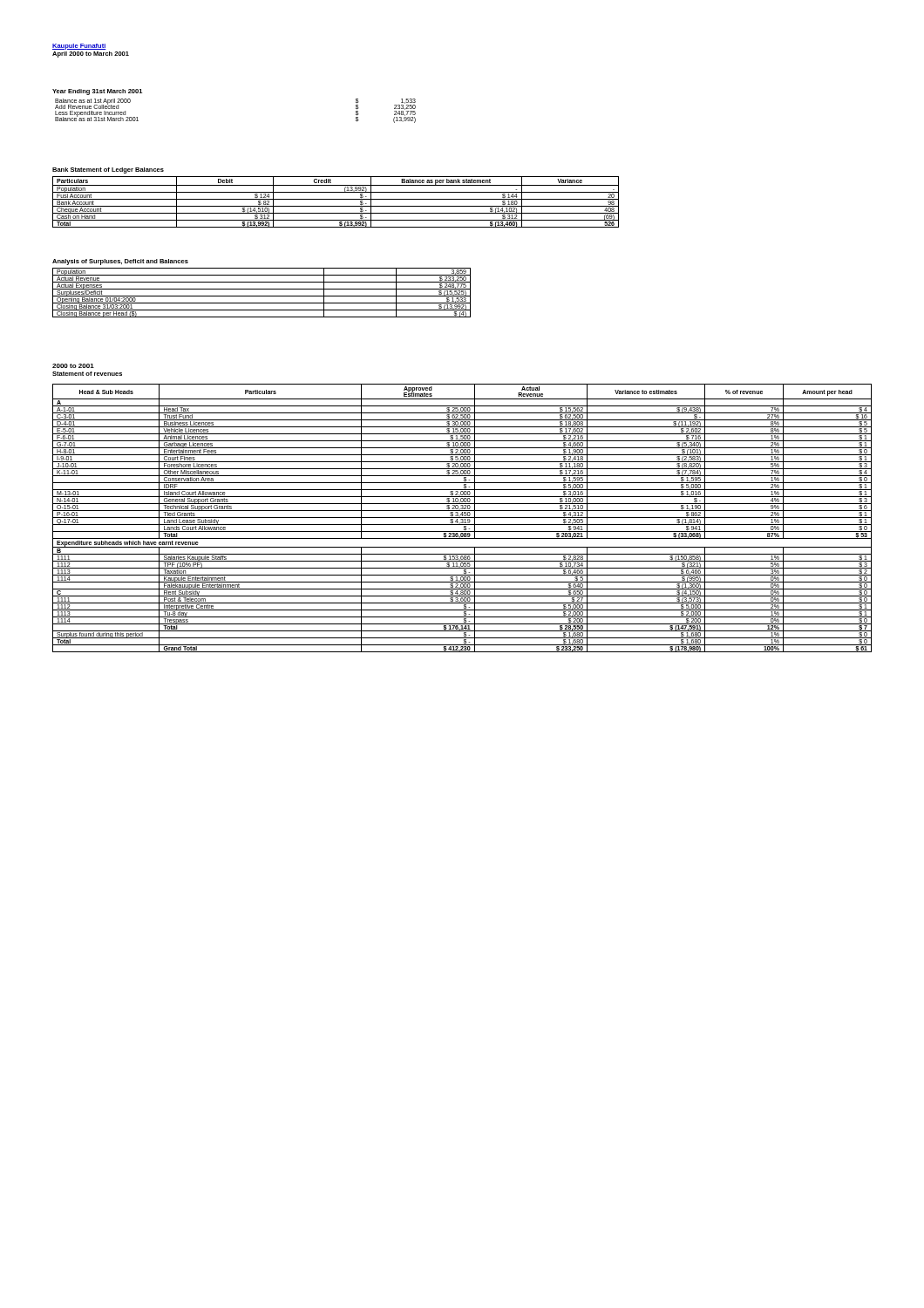Navigate to the block starting "Analysis of Surpluses, Deficit and"
This screenshot has height=1308, width=924.
click(x=120, y=261)
